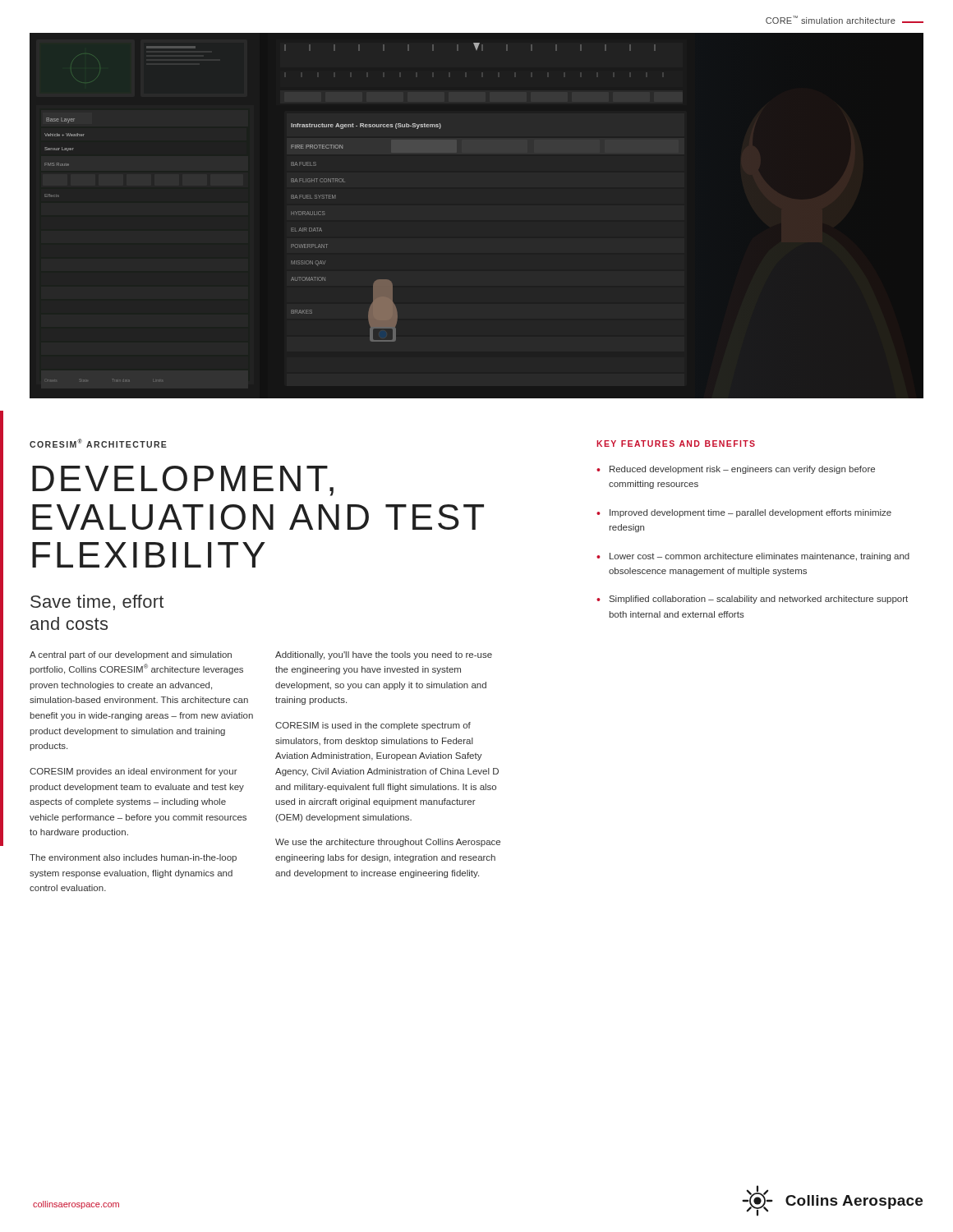Click the passage that begins "We use the architecture throughout Collins Aerospace engineering"
This screenshot has height=1232, width=953.
point(388,857)
